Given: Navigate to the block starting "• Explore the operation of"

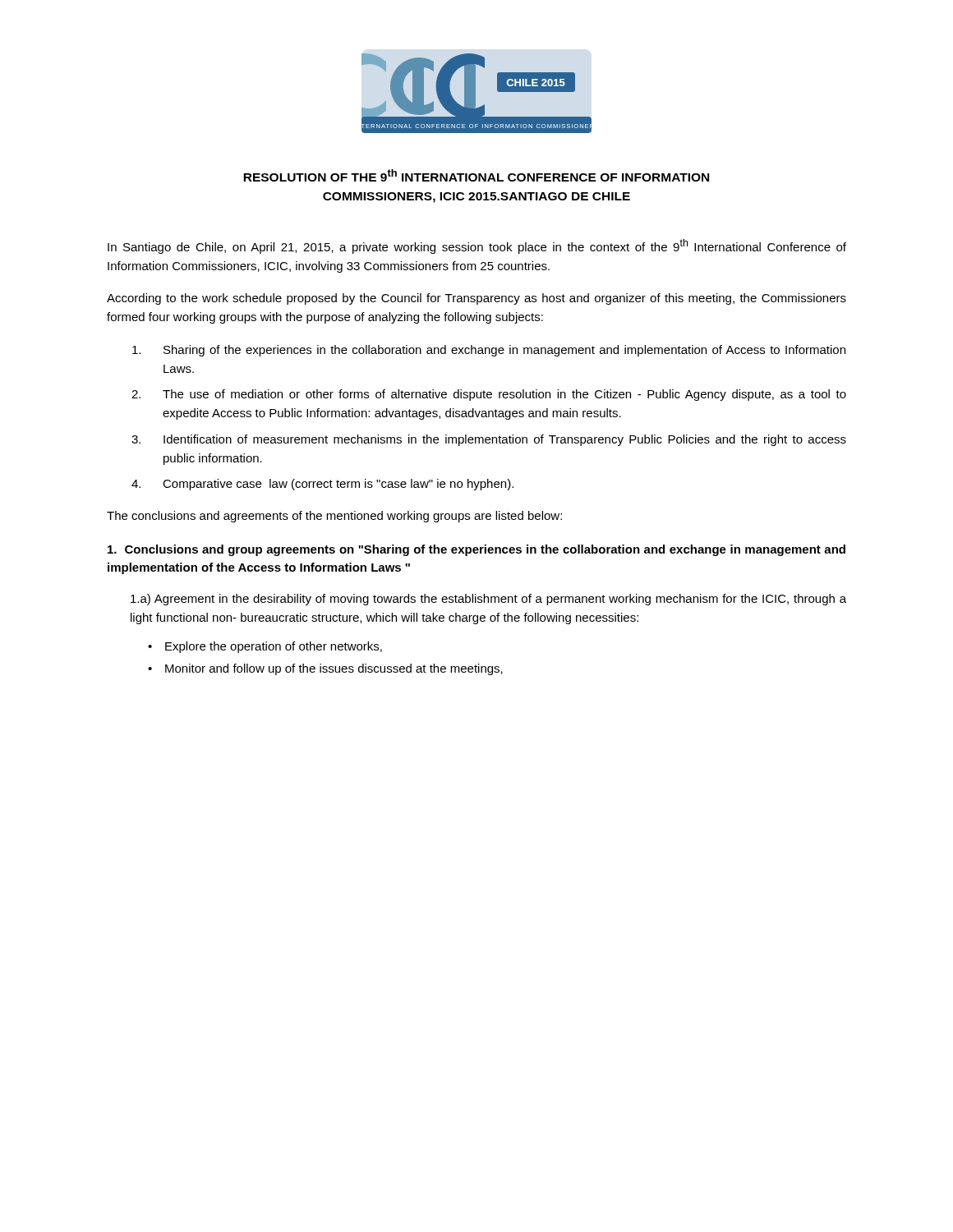Looking at the screenshot, I should point(265,647).
